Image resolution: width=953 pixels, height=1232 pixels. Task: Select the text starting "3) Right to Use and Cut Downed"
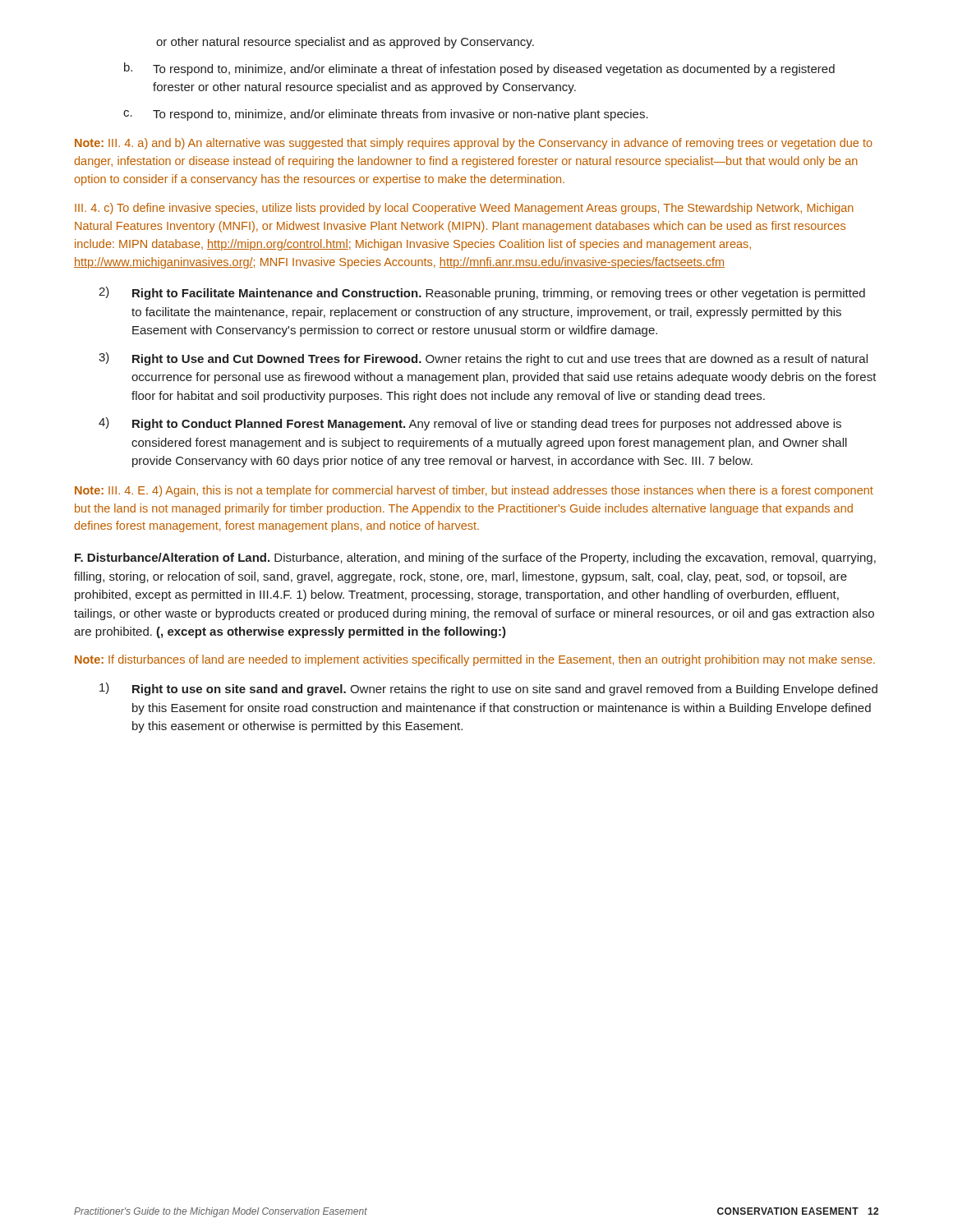click(489, 377)
